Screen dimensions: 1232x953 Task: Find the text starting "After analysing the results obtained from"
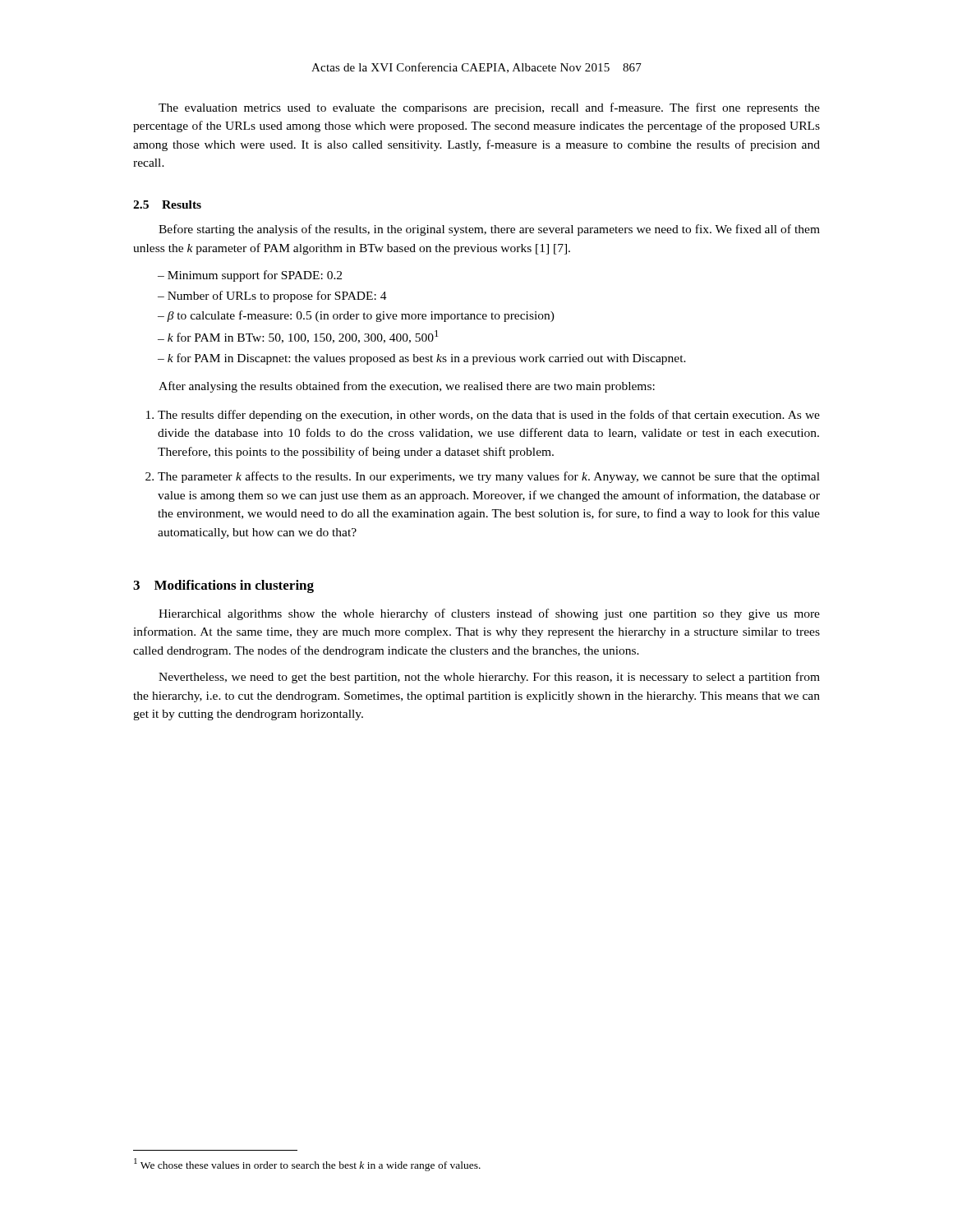[476, 386]
